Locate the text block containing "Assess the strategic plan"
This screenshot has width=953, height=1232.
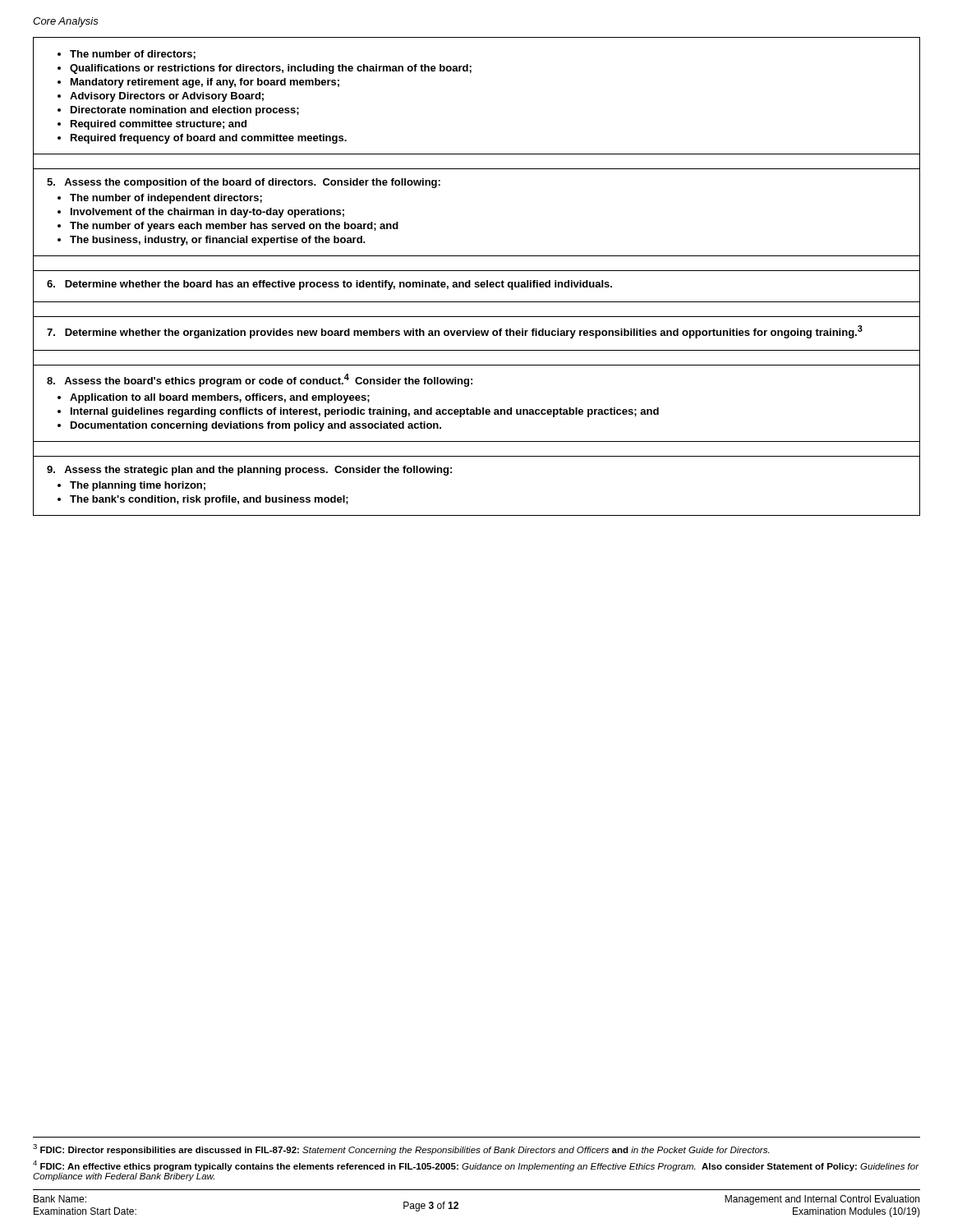(x=249, y=471)
